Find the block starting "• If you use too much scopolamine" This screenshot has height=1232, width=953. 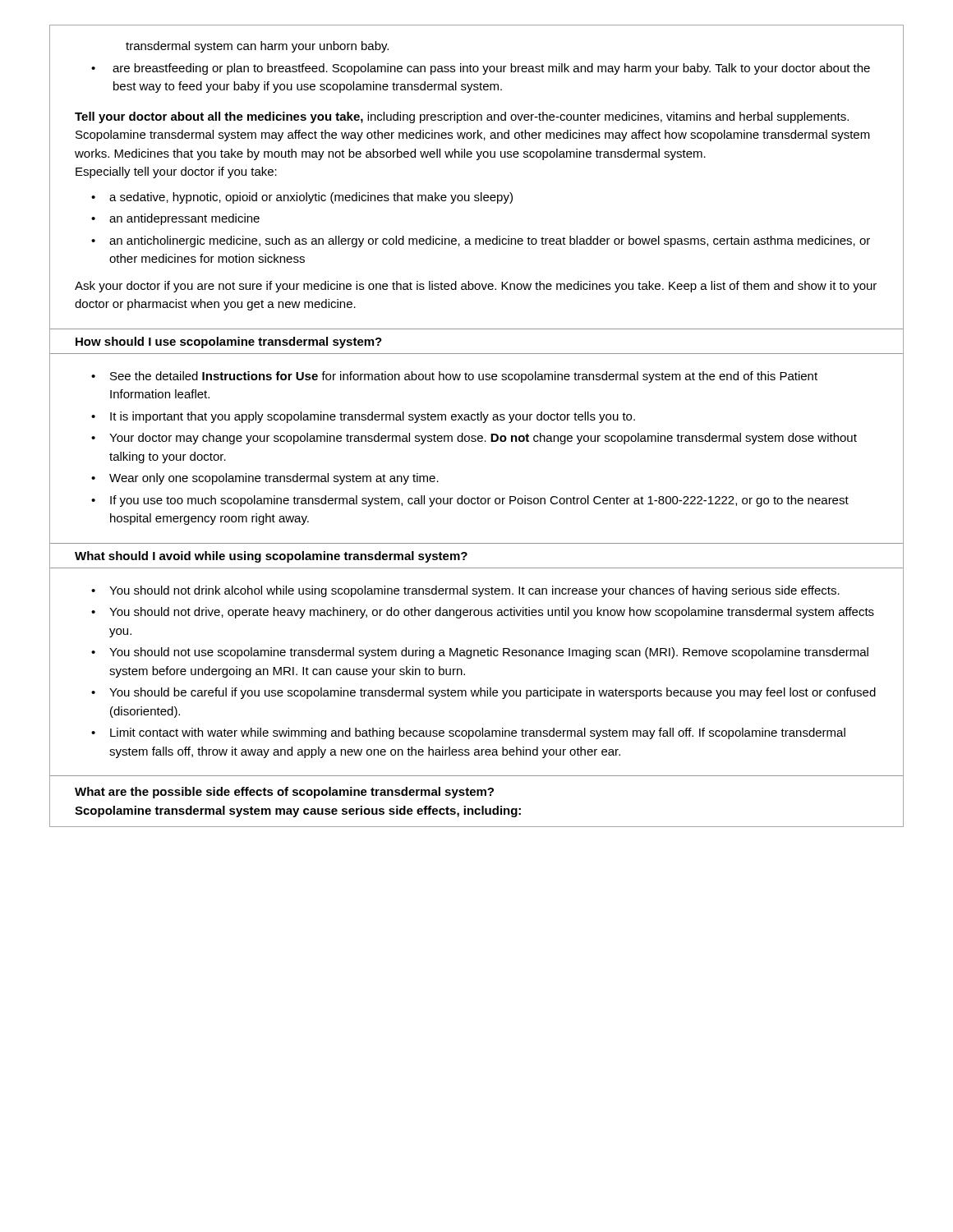pos(485,509)
